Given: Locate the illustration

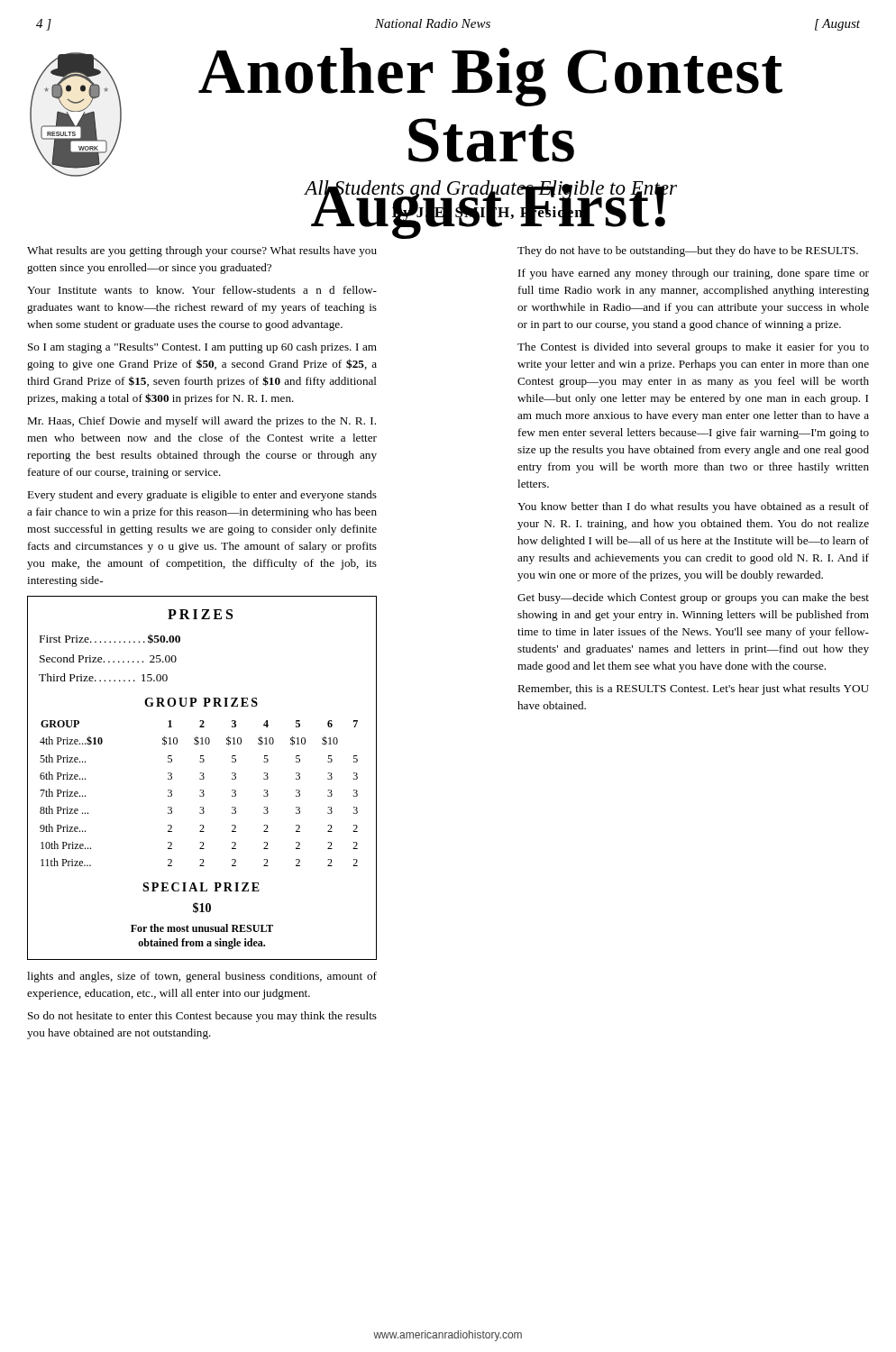Looking at the screenshot, I should click(76, 115).
